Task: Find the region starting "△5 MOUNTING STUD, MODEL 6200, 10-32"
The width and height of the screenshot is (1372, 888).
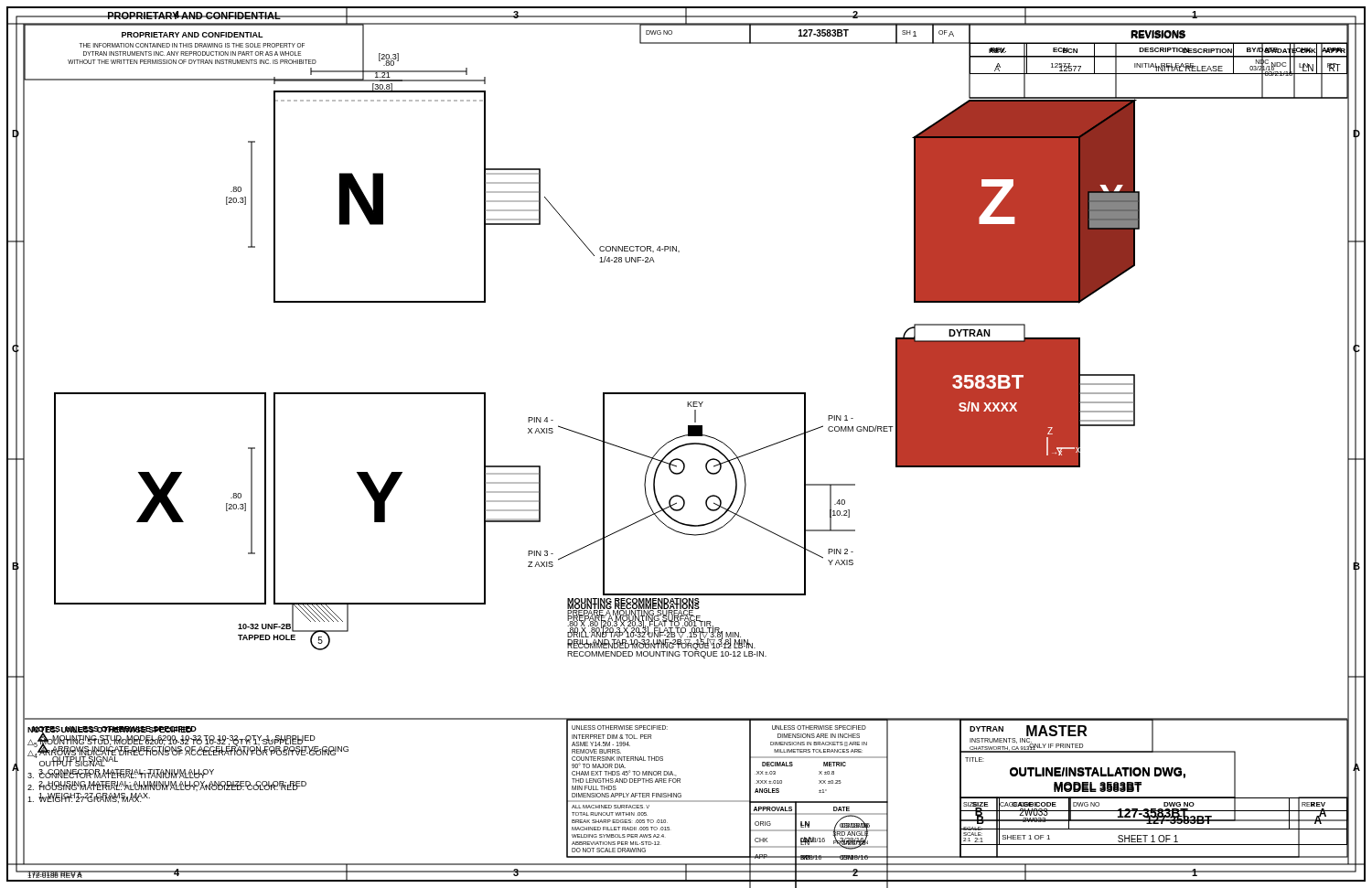Action: pos(165,743)
